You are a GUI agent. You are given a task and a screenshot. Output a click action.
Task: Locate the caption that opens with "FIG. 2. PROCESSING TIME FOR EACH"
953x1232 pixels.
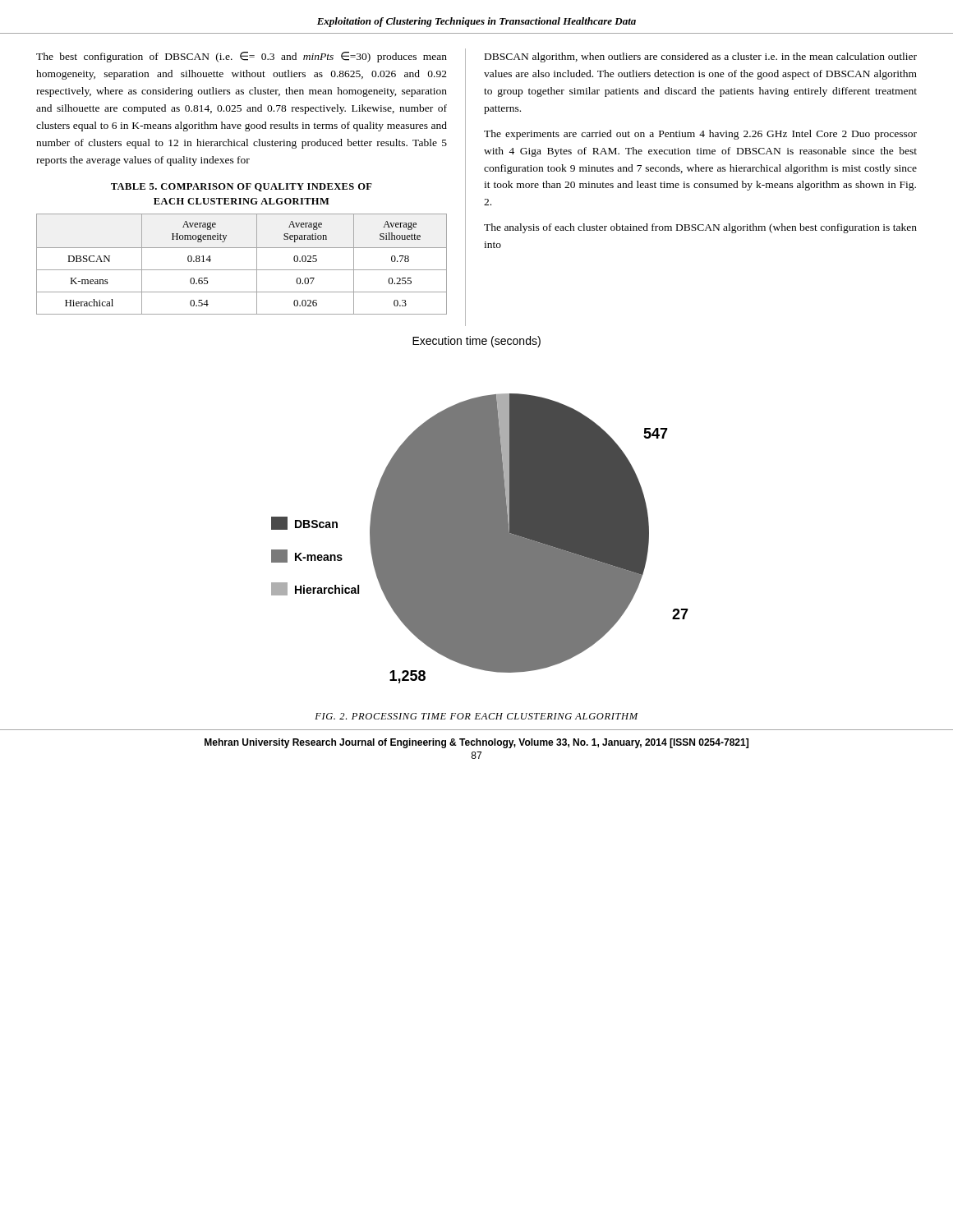click(476, 717)
